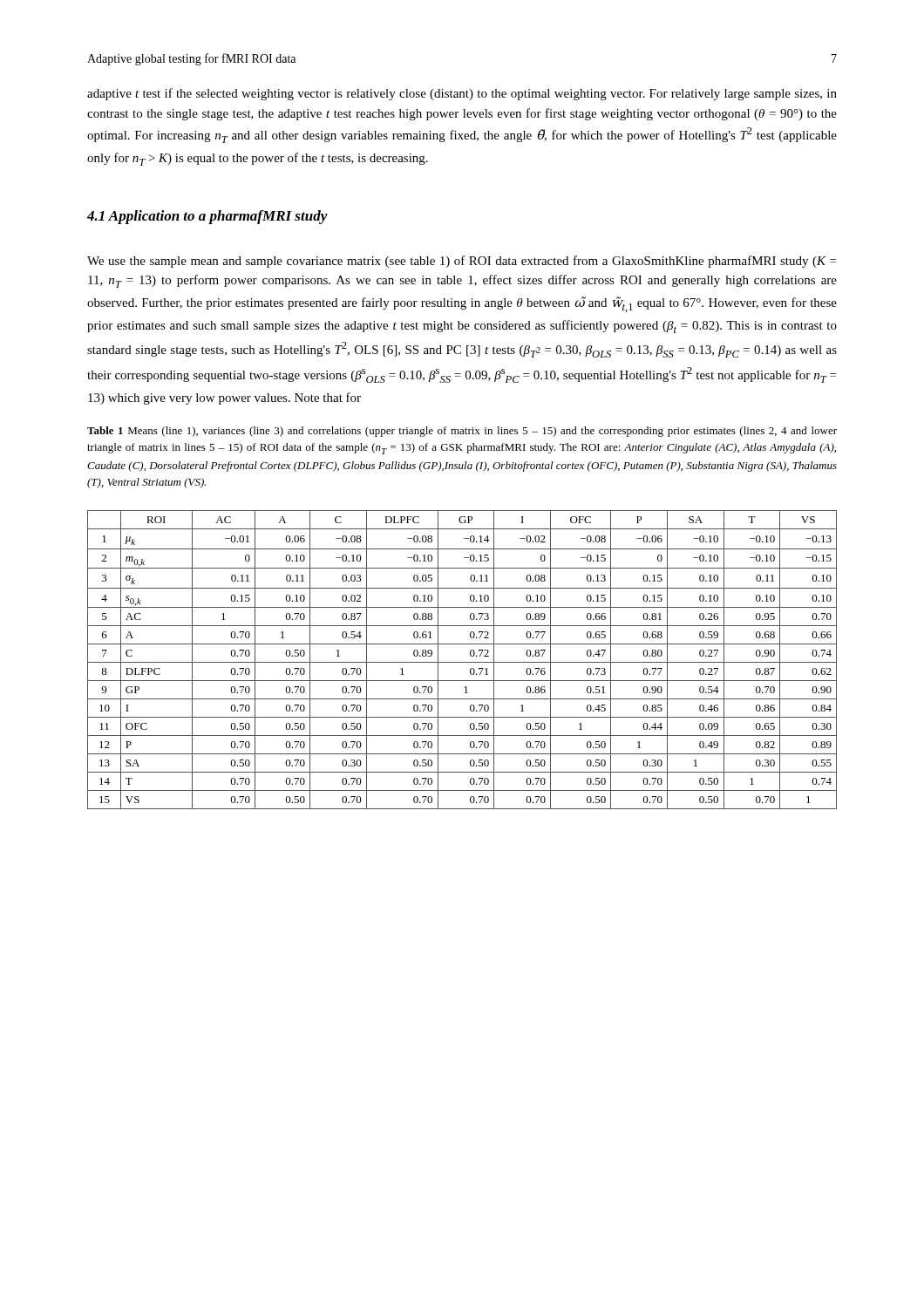Click on the caption with the text "Table 1 Means (line 1), variances (line"
The height and width of the screenshot is (1308, 924).
[x=462, y=456]
